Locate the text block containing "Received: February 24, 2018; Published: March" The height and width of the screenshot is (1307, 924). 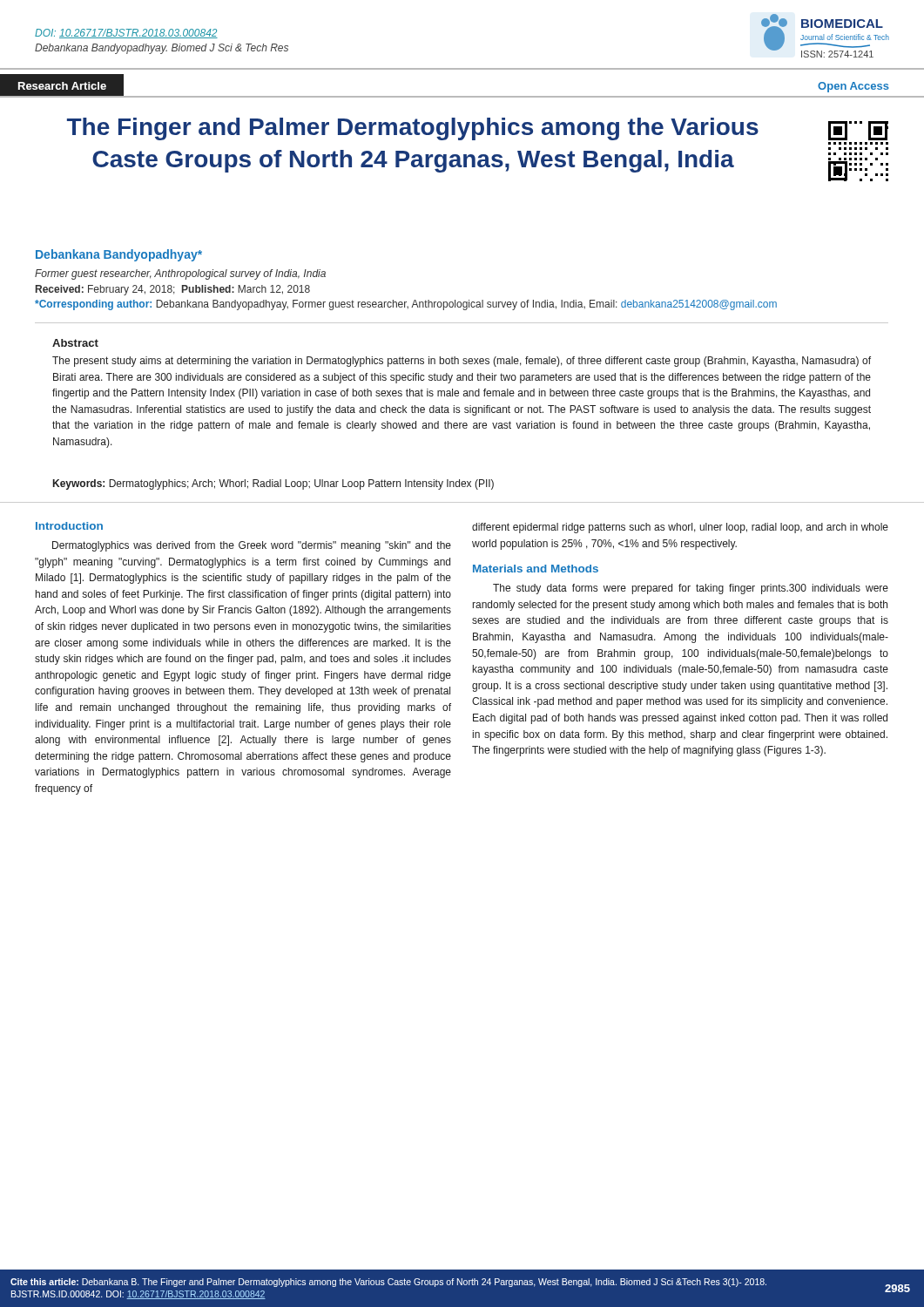click(x=173, y=289)
